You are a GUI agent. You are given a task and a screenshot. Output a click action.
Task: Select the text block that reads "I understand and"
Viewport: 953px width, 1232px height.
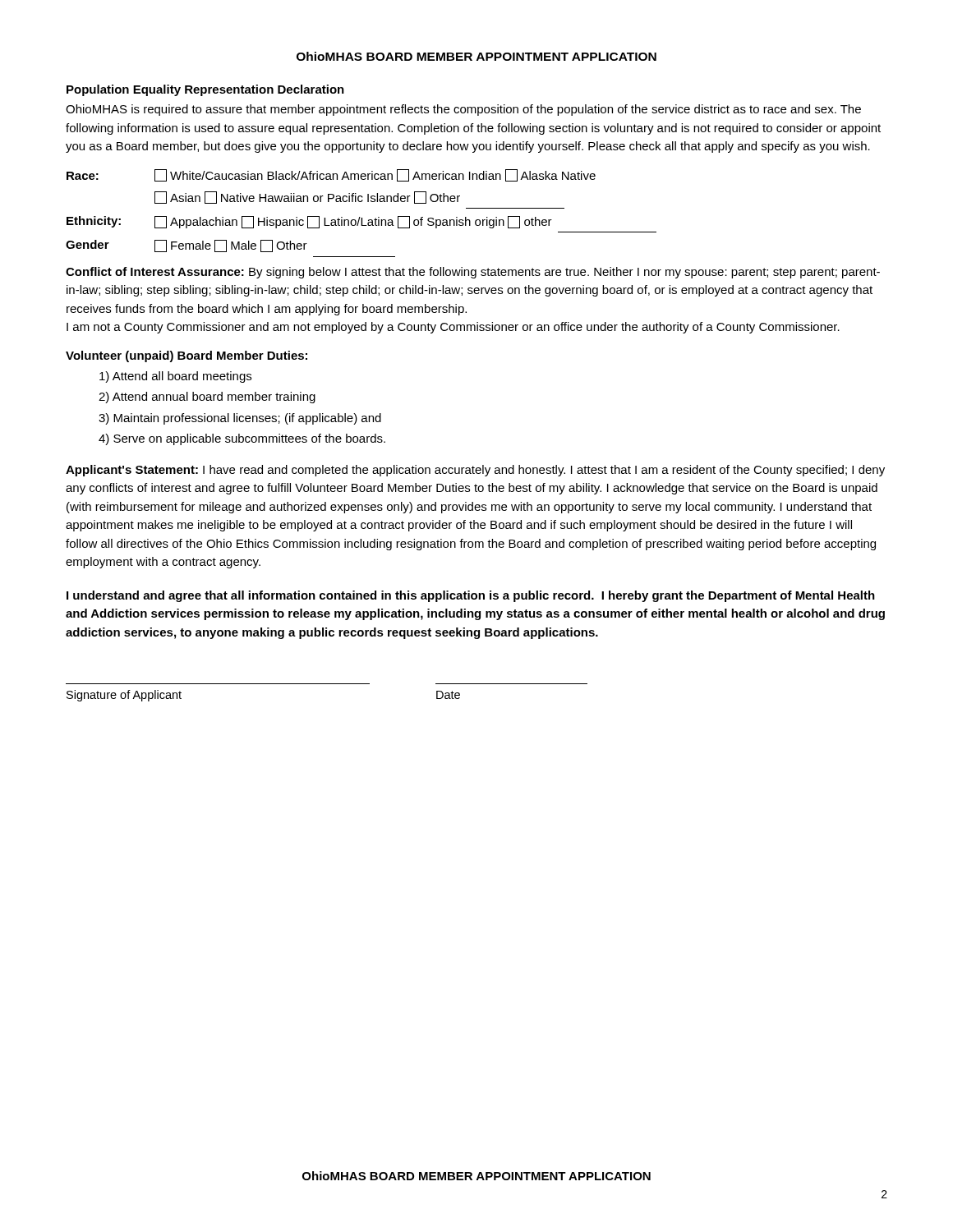[x=476, y=613]
